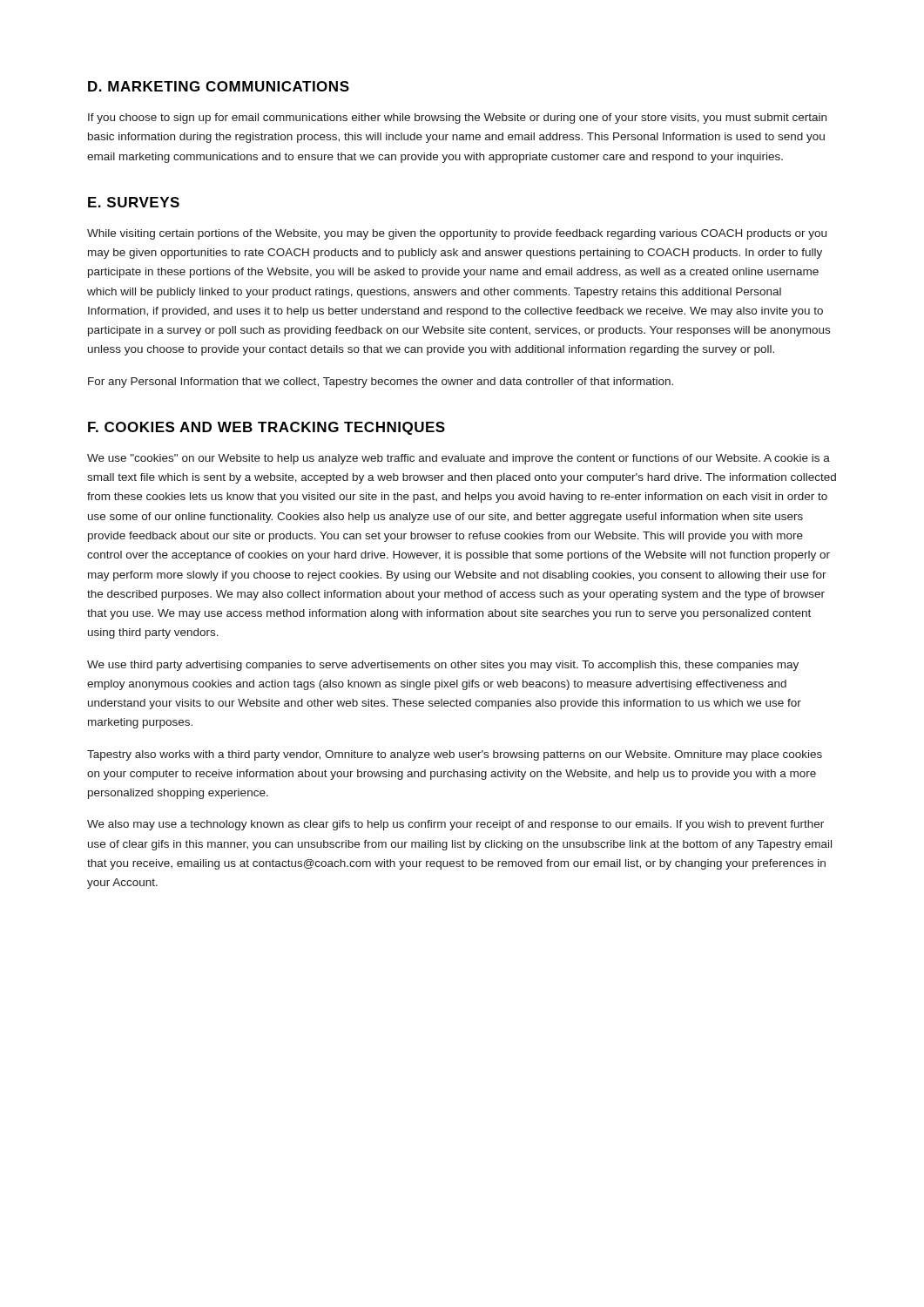The image size is (924, 1307).
Task: Where is the passage that starts "If you choose to sign up for"?
Action: (x=457, y=137)
